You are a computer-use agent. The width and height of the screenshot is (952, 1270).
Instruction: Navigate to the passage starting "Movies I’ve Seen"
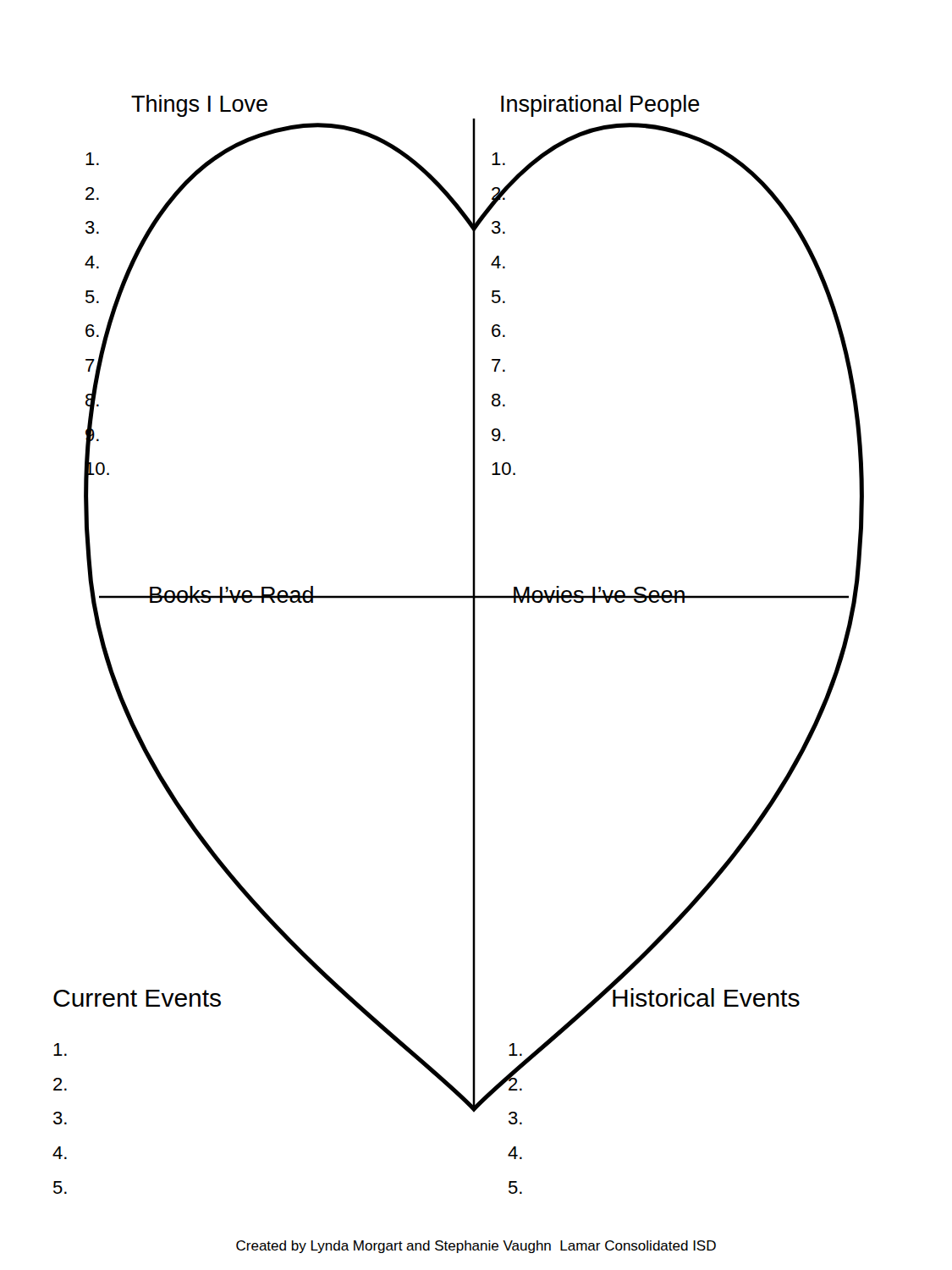pos(599,595)
